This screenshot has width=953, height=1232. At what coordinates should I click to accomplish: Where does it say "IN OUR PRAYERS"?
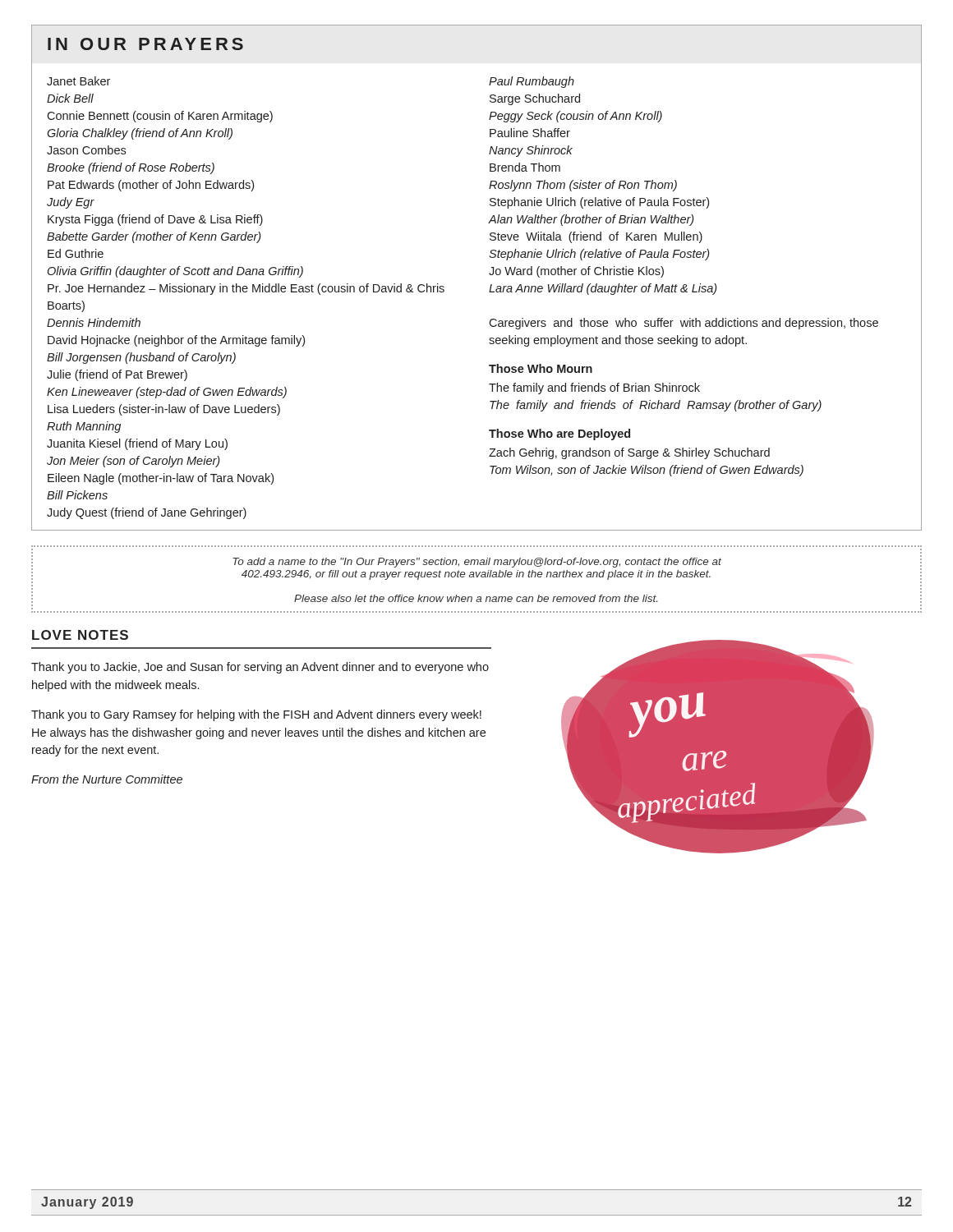(x=147, y=44)
